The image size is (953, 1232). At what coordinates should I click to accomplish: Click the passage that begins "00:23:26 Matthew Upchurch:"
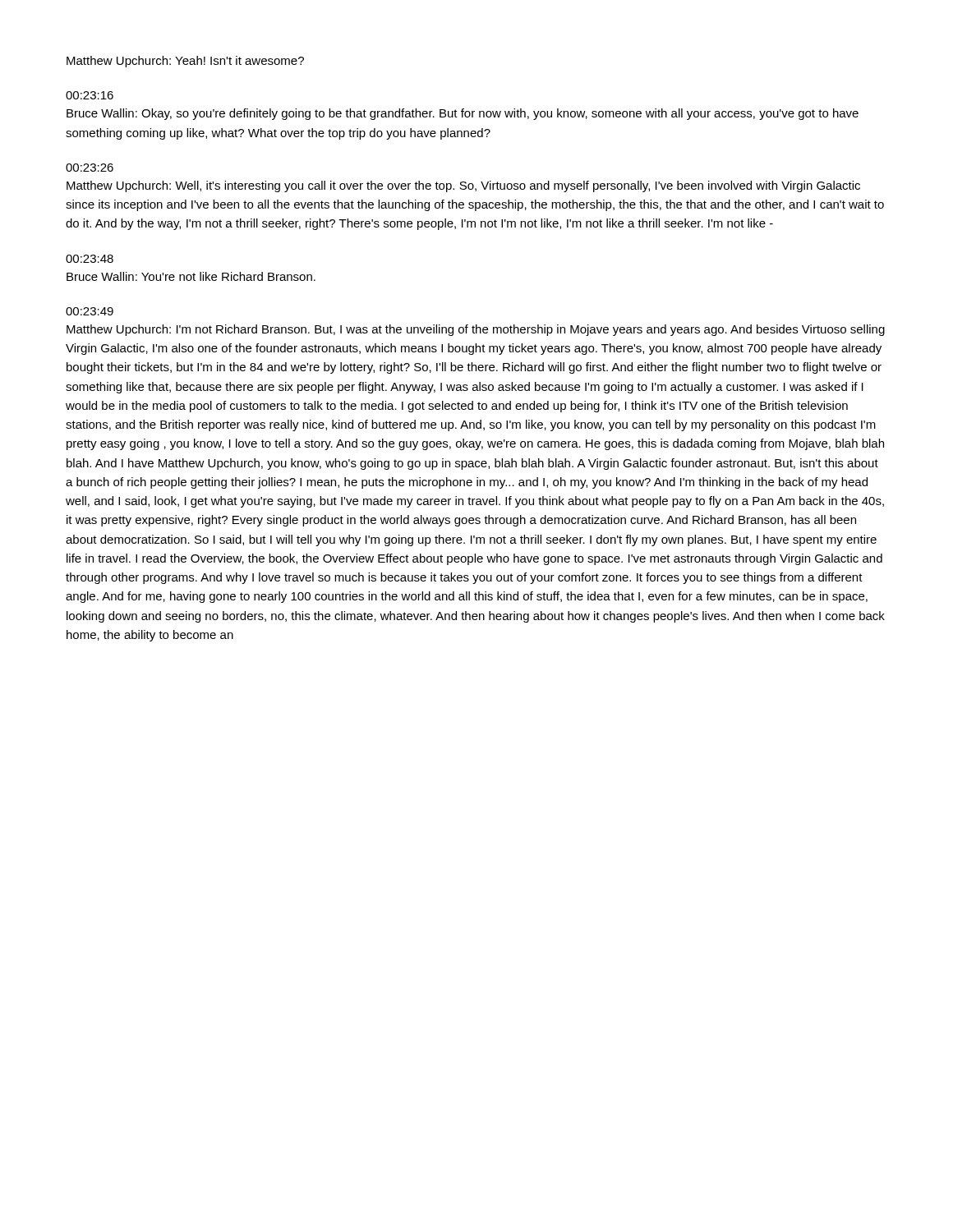coord(476,196)
